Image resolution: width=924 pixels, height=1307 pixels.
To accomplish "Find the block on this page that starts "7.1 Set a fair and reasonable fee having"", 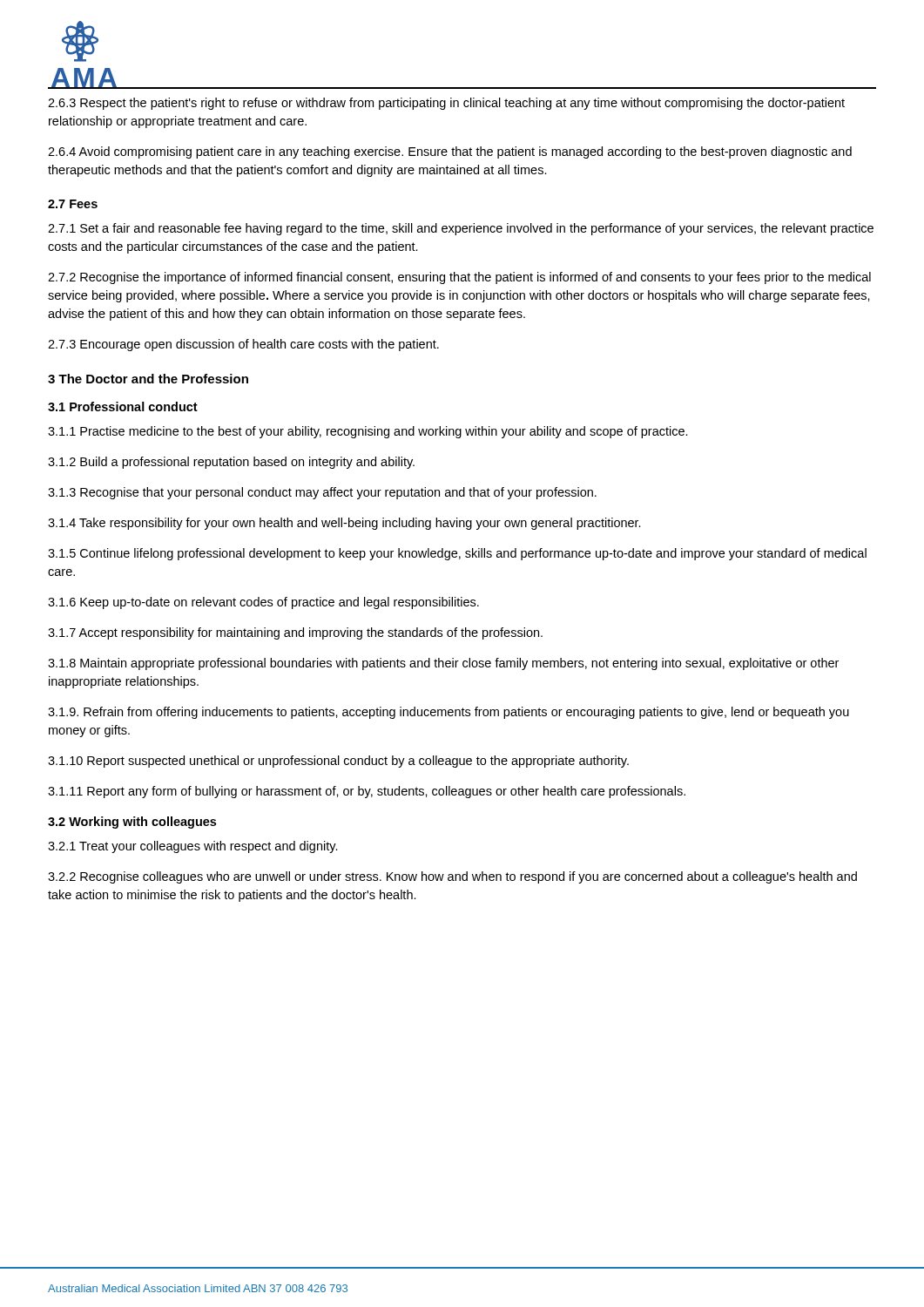I will [461, 238].
